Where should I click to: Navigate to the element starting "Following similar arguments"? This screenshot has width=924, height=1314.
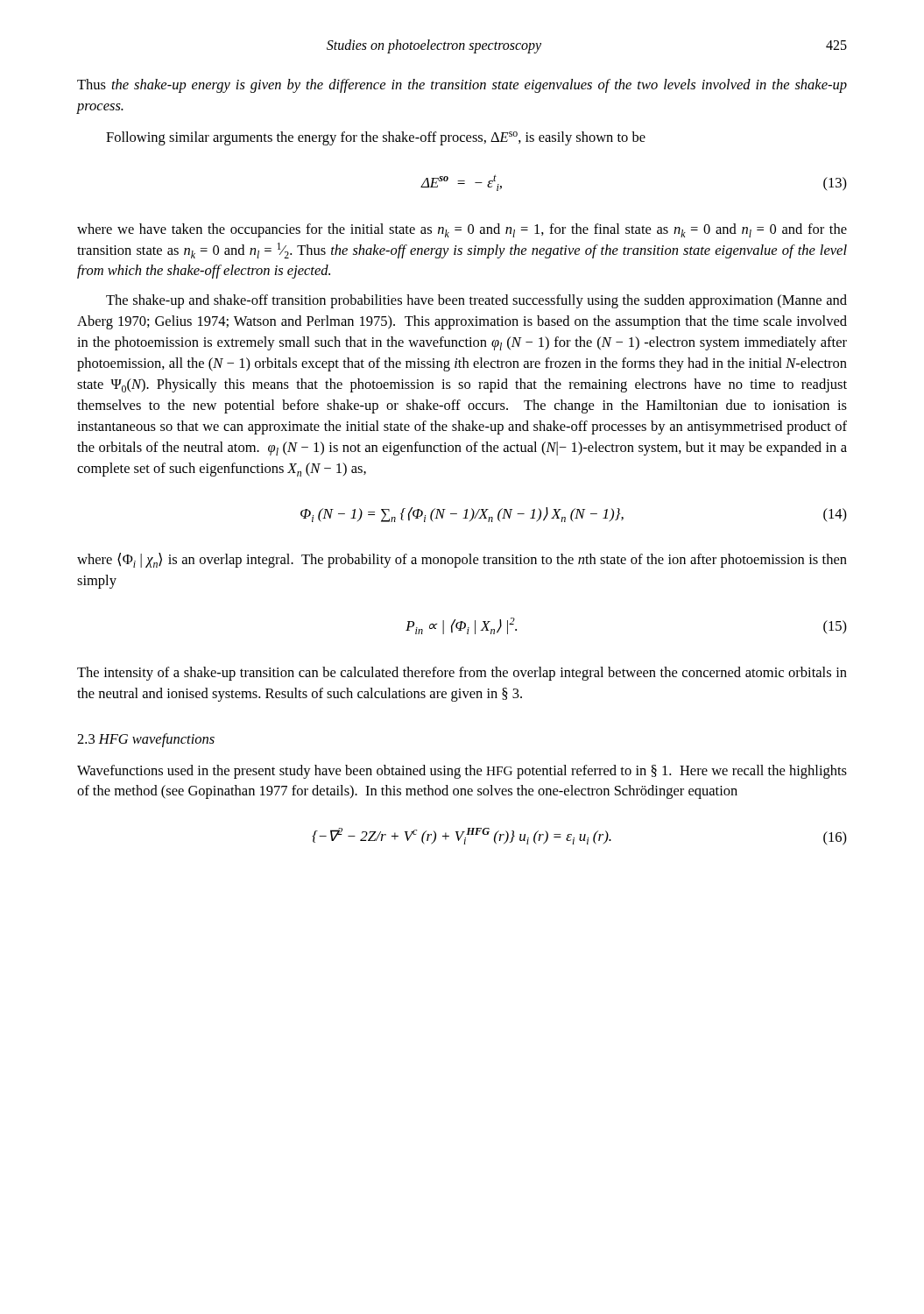pos(376,136)
